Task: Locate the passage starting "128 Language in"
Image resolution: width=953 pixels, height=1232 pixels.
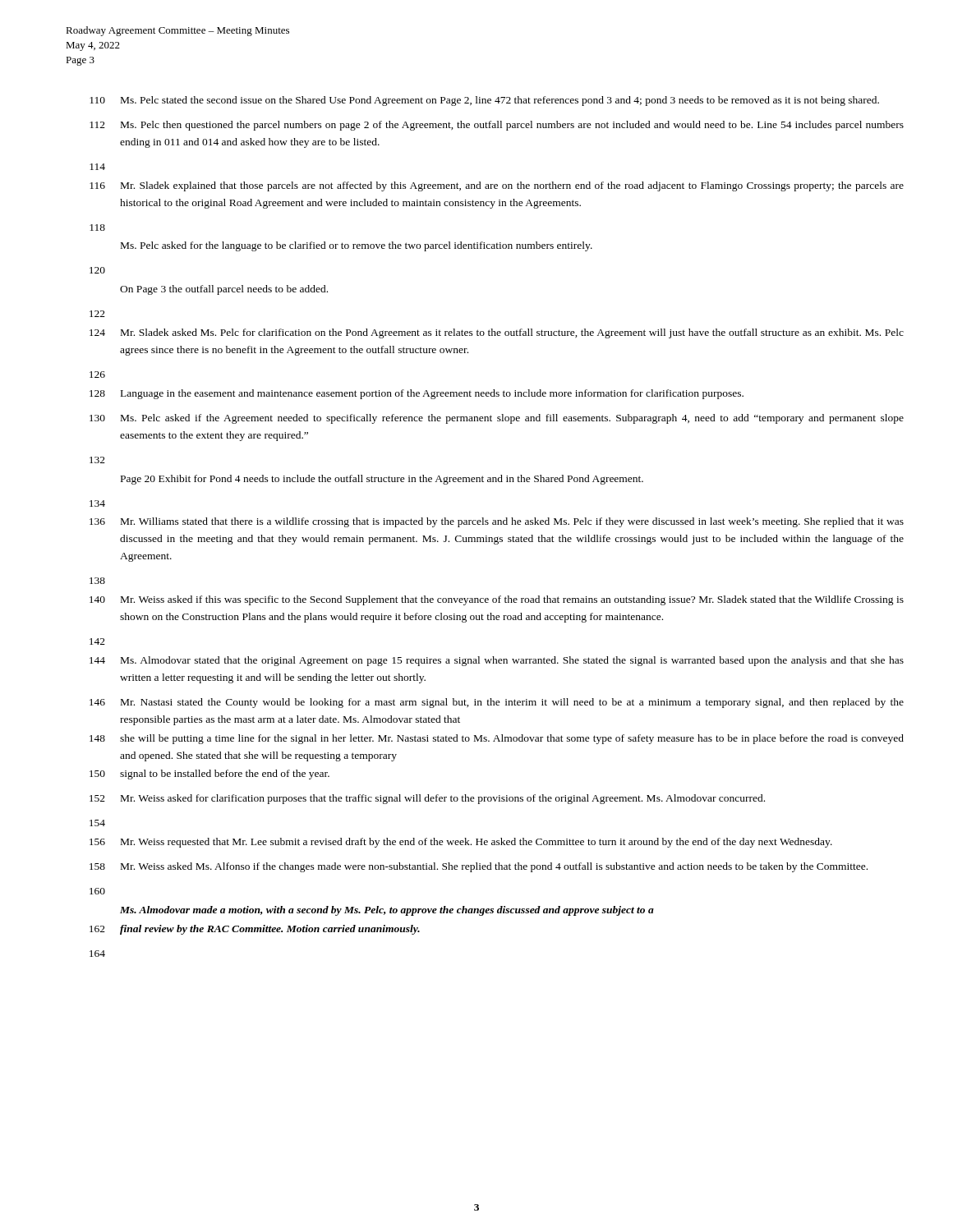Action: point(485,393)
